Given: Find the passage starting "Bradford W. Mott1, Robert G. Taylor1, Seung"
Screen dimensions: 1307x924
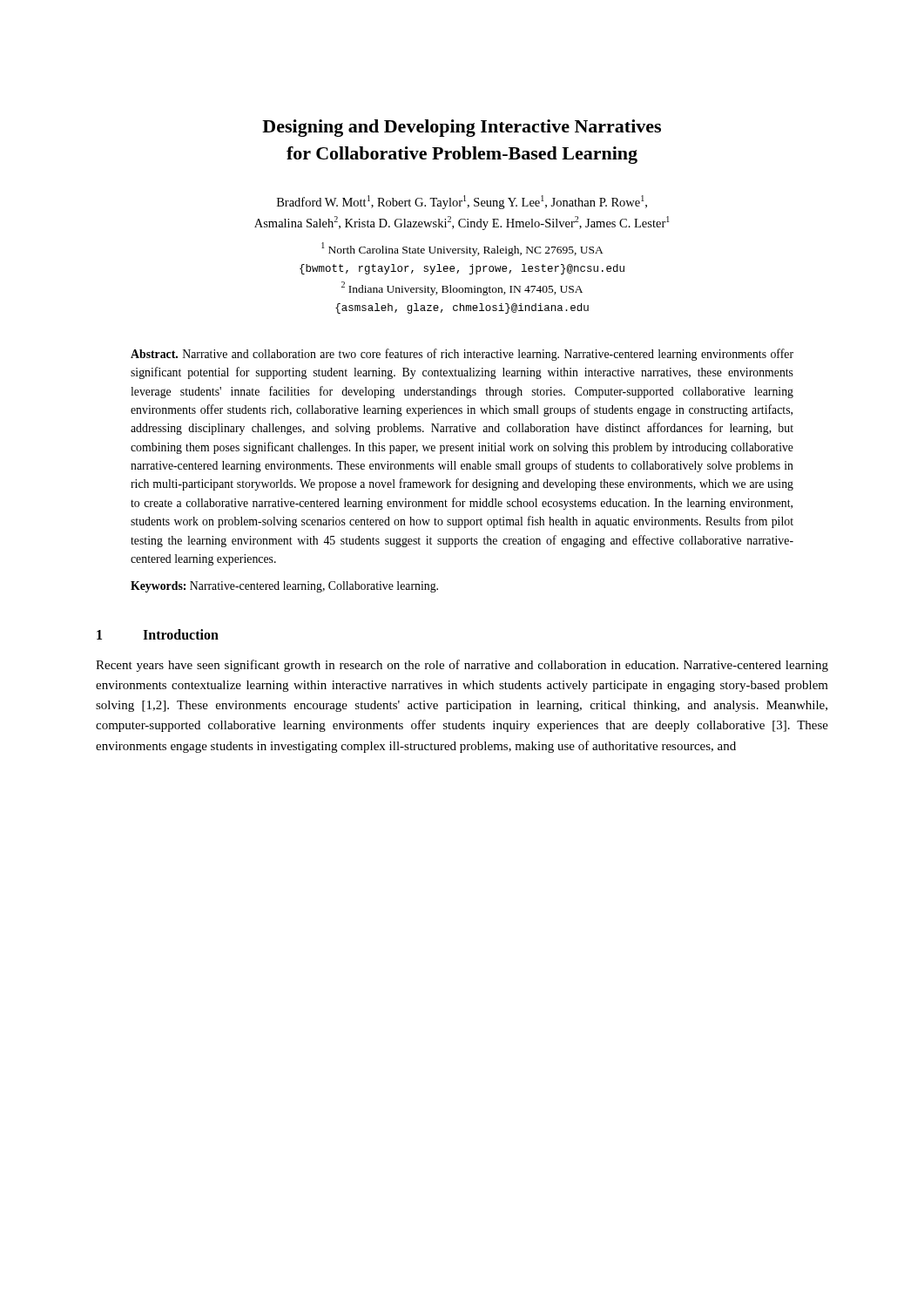Looking at the screenshot, I should [x=462, y=211].
